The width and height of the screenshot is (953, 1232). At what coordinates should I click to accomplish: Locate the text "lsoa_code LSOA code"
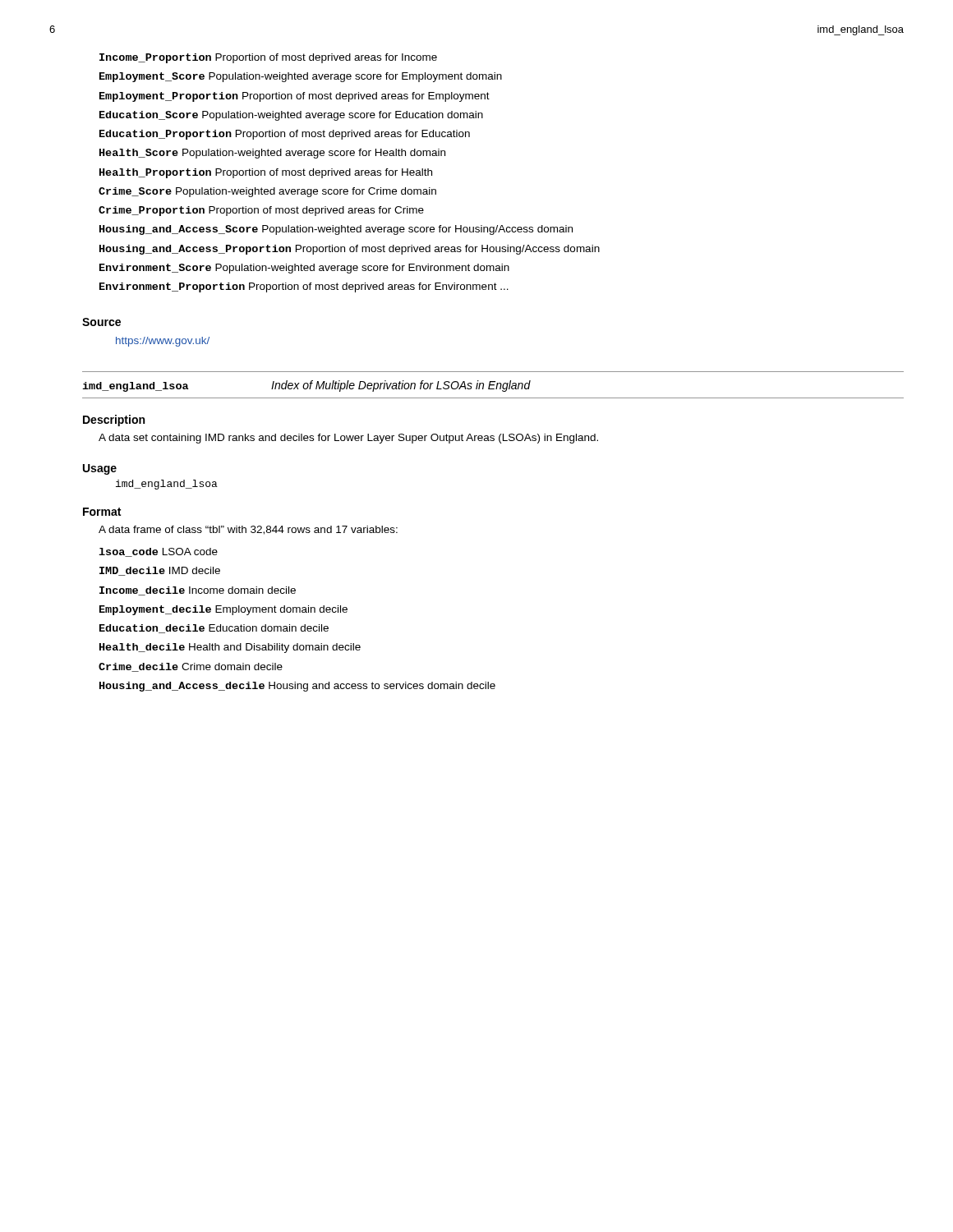[158, 552]
